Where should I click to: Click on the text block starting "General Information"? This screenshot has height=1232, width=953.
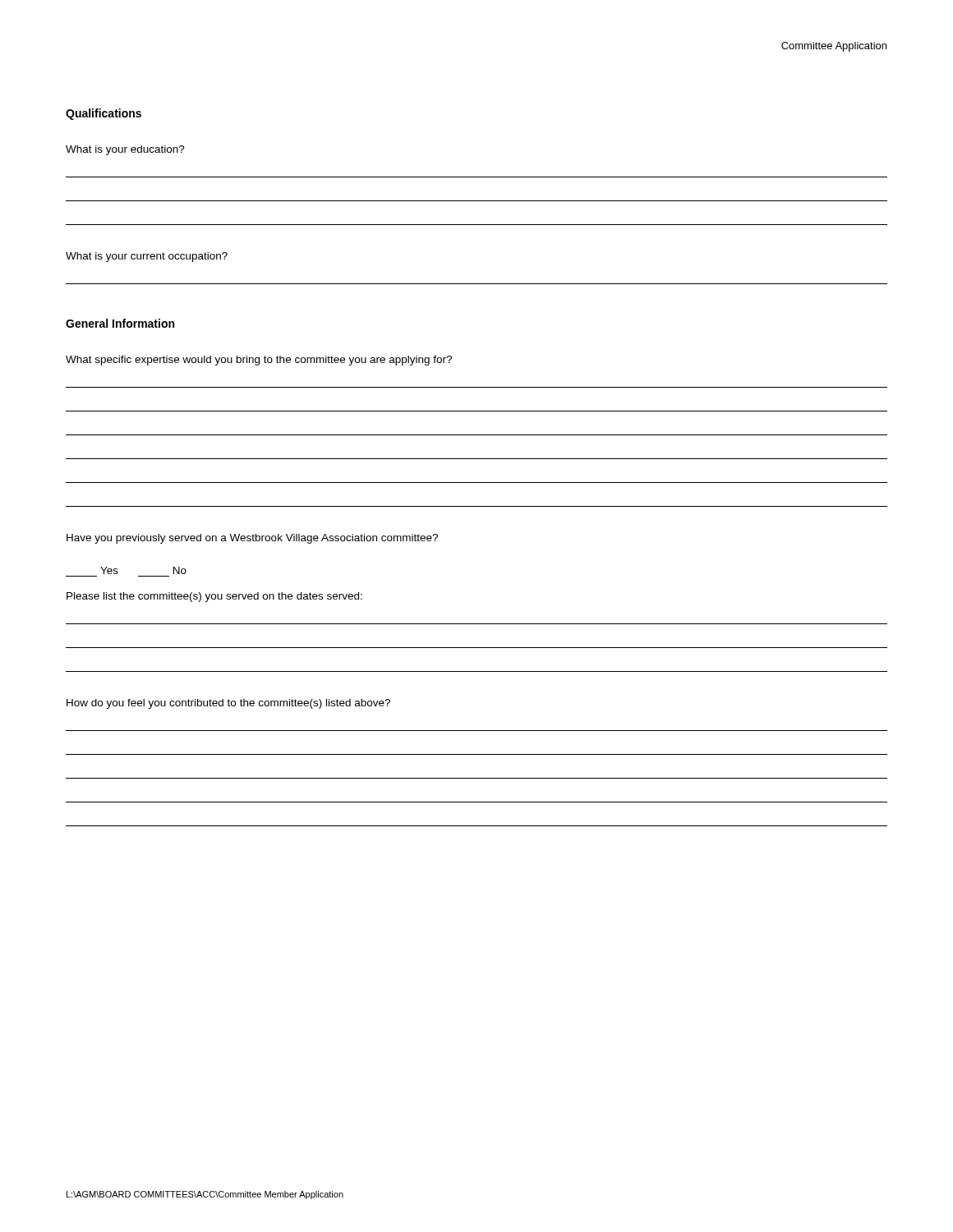[120, 324]
